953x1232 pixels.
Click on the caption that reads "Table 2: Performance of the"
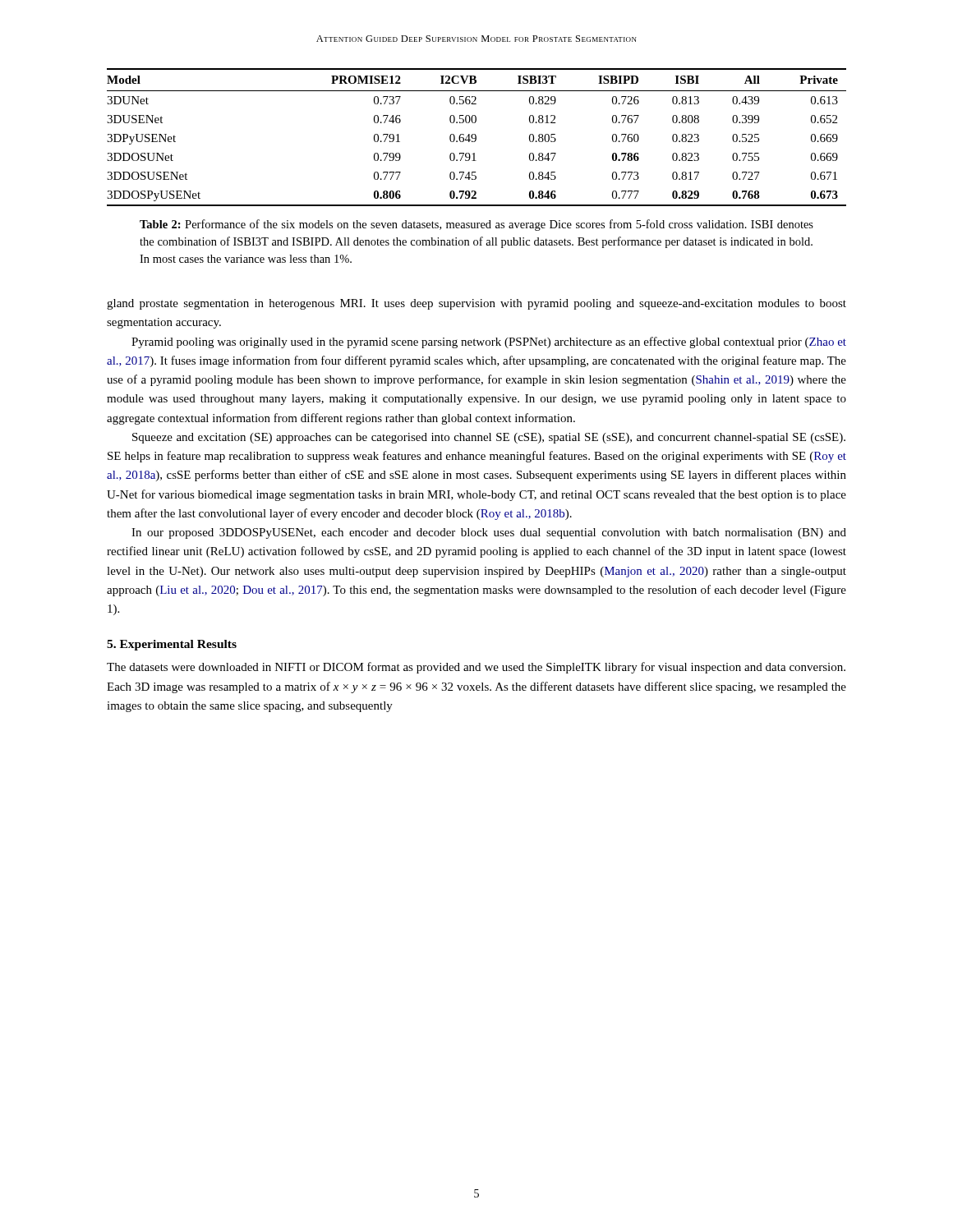(x=476, y=242)
